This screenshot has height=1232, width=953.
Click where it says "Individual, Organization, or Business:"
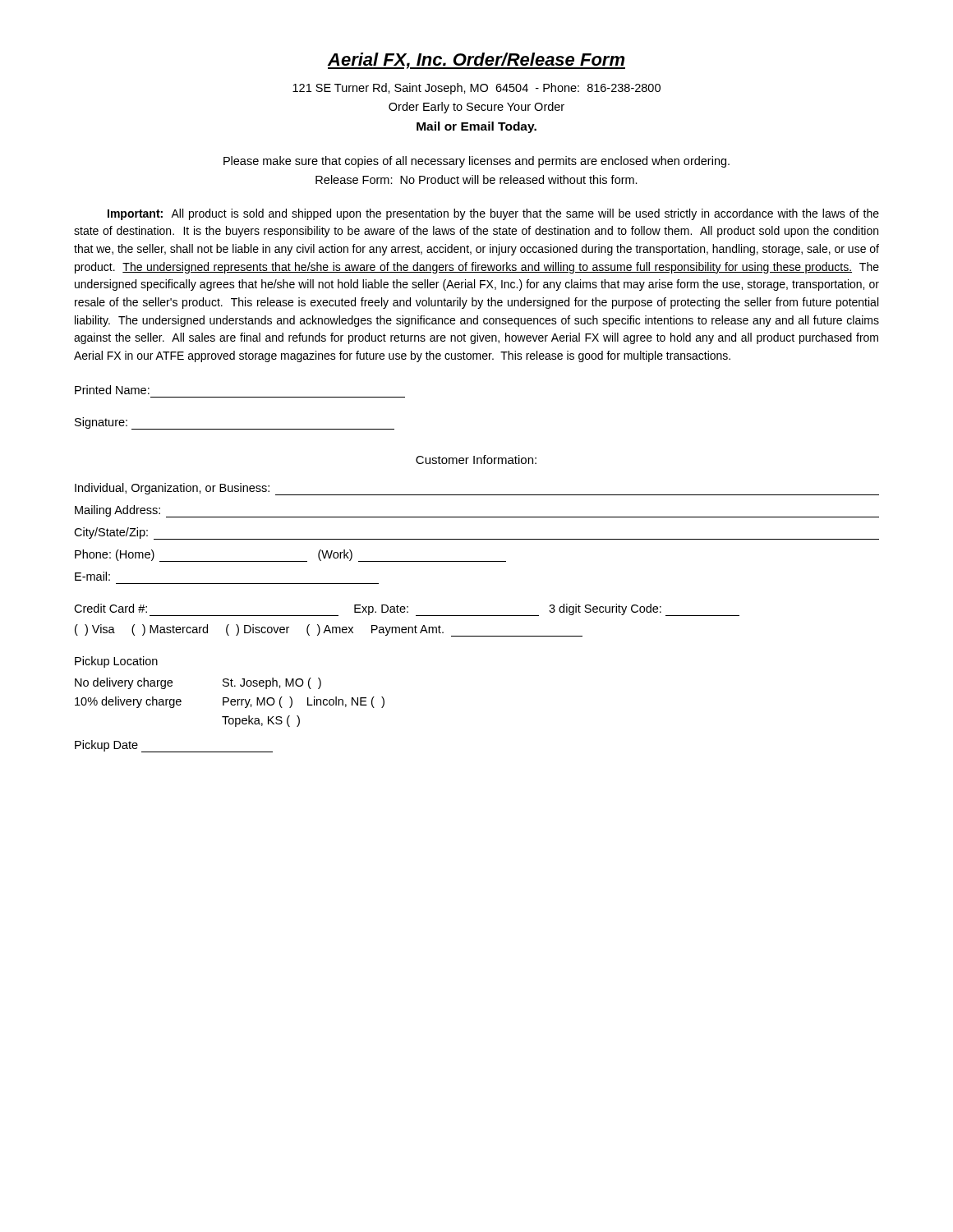pyautogui.click(x=476, y=488)
